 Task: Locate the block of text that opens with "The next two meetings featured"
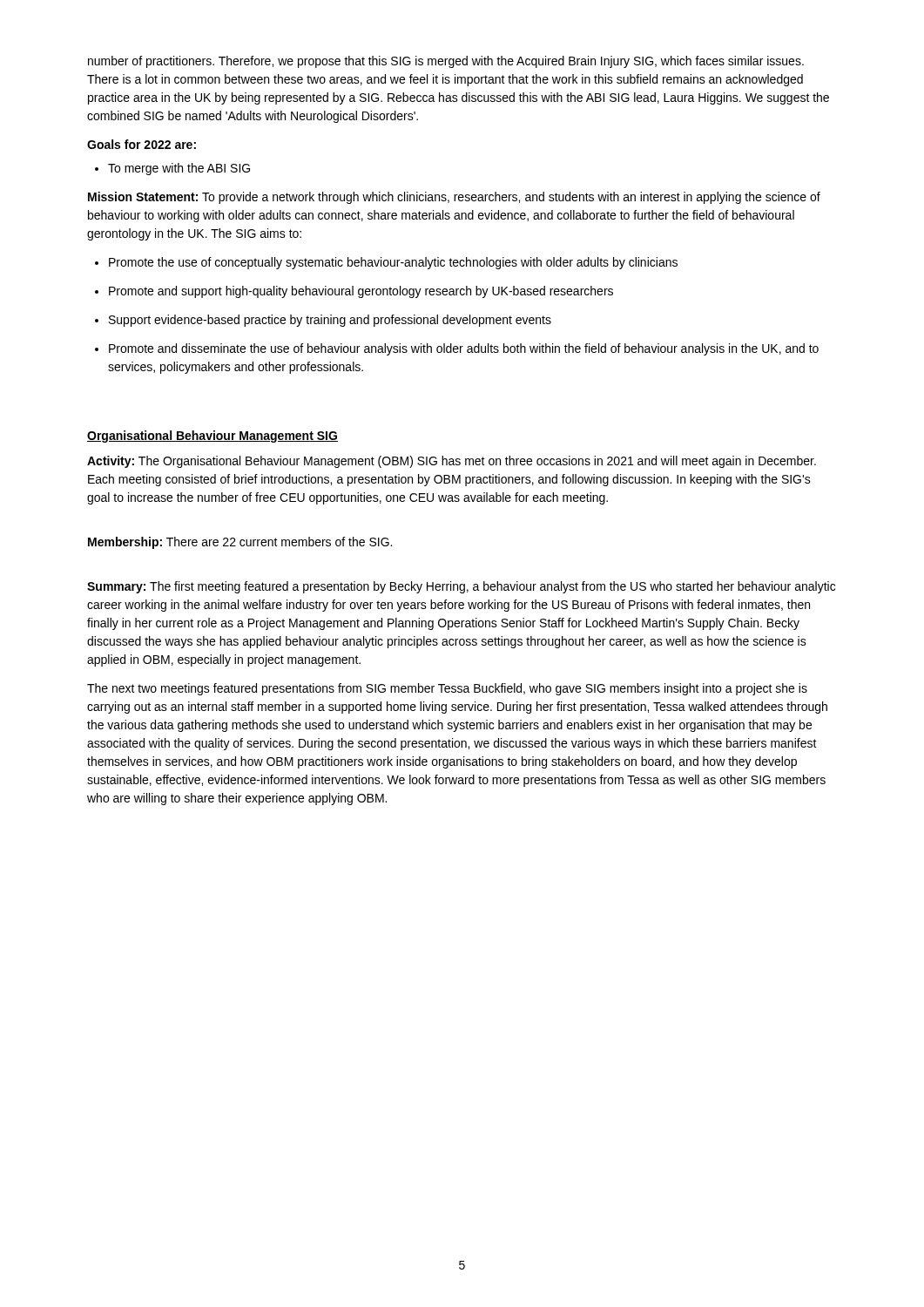tap(462, 744)
